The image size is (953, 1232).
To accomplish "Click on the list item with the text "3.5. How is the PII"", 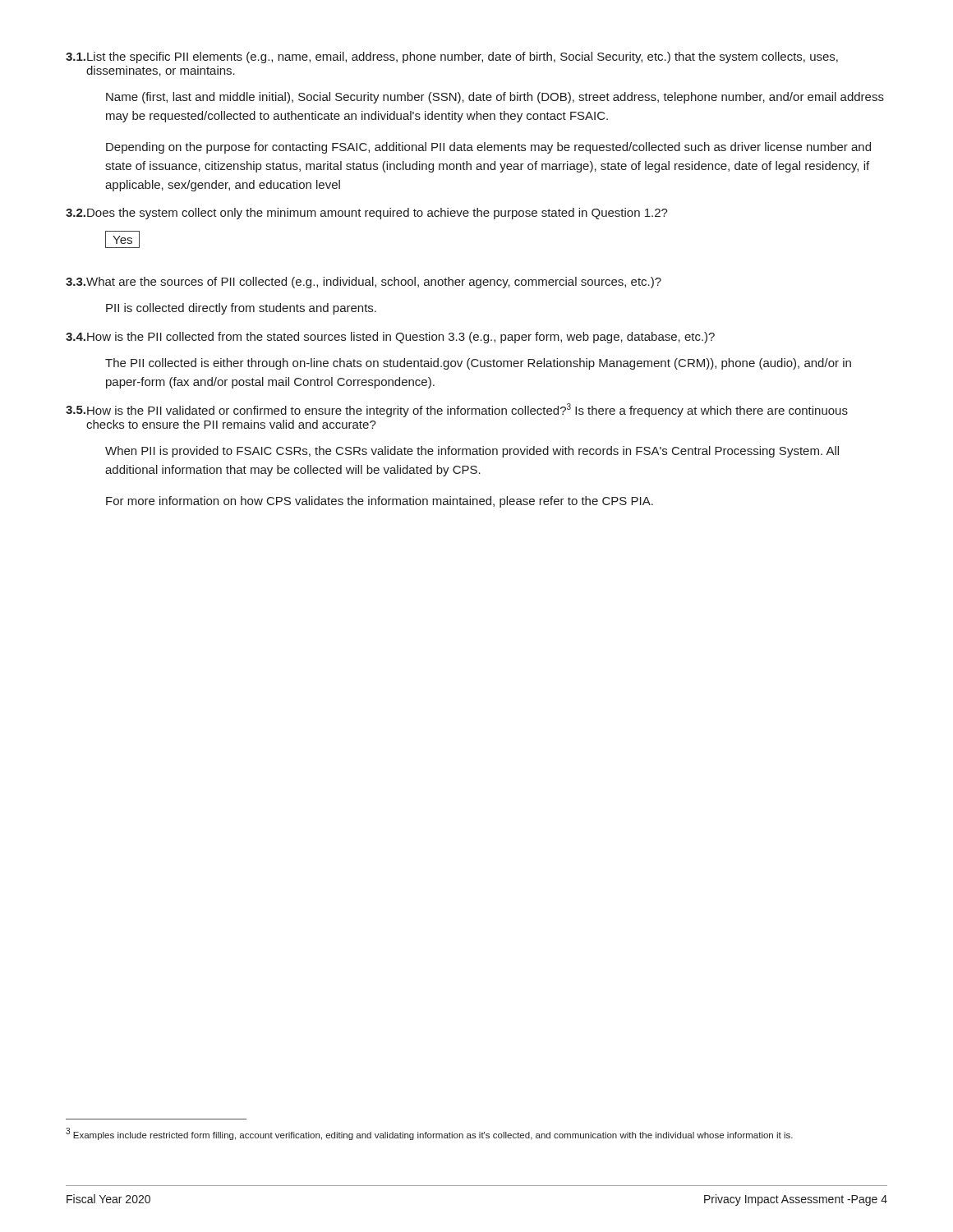I will pos(476,417).
